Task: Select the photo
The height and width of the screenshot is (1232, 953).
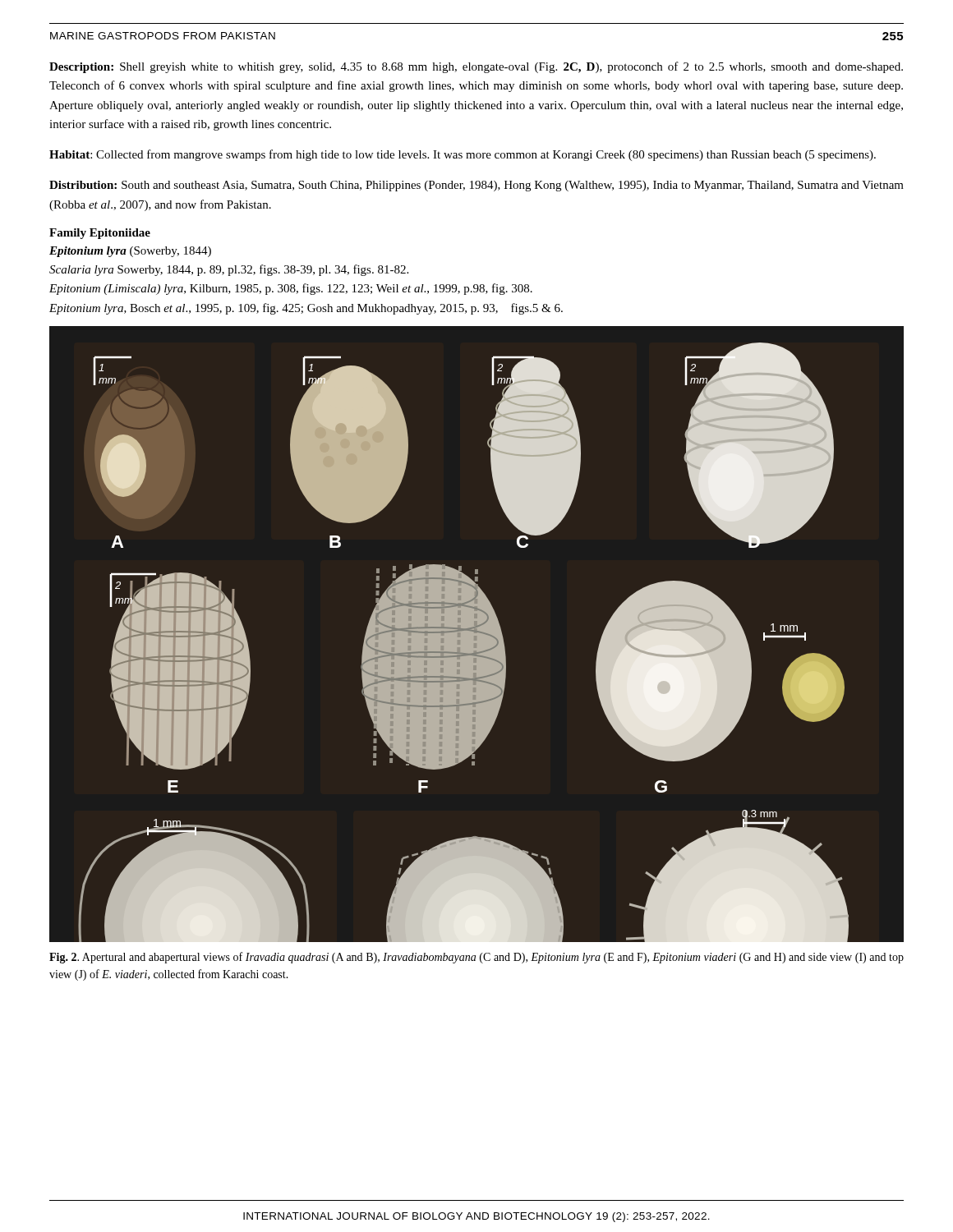Action: pyautogui.click(x=476, y=634)
